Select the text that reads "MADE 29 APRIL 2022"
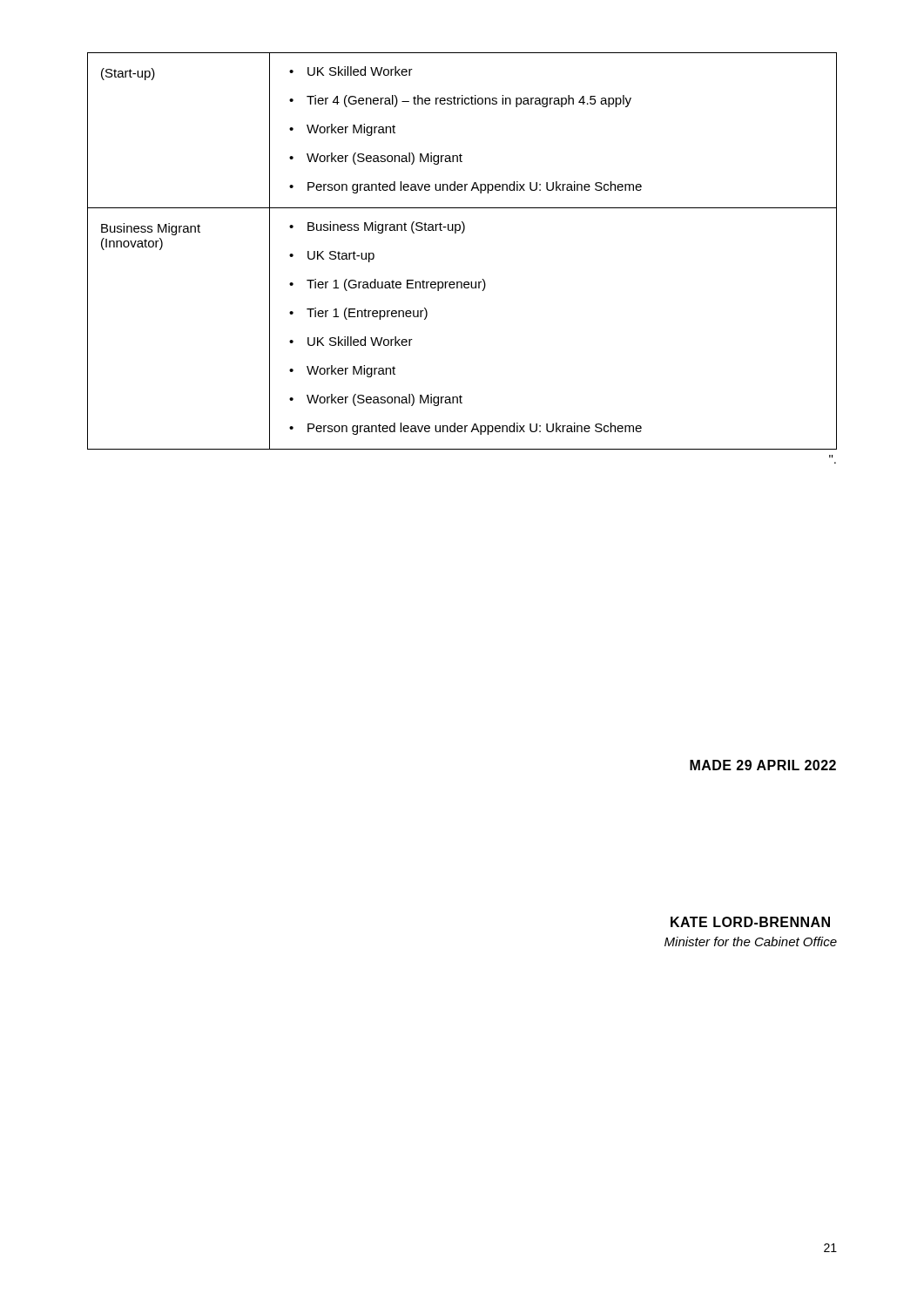This screenshot has width=924, height=1307. click(x=763, y=766)
